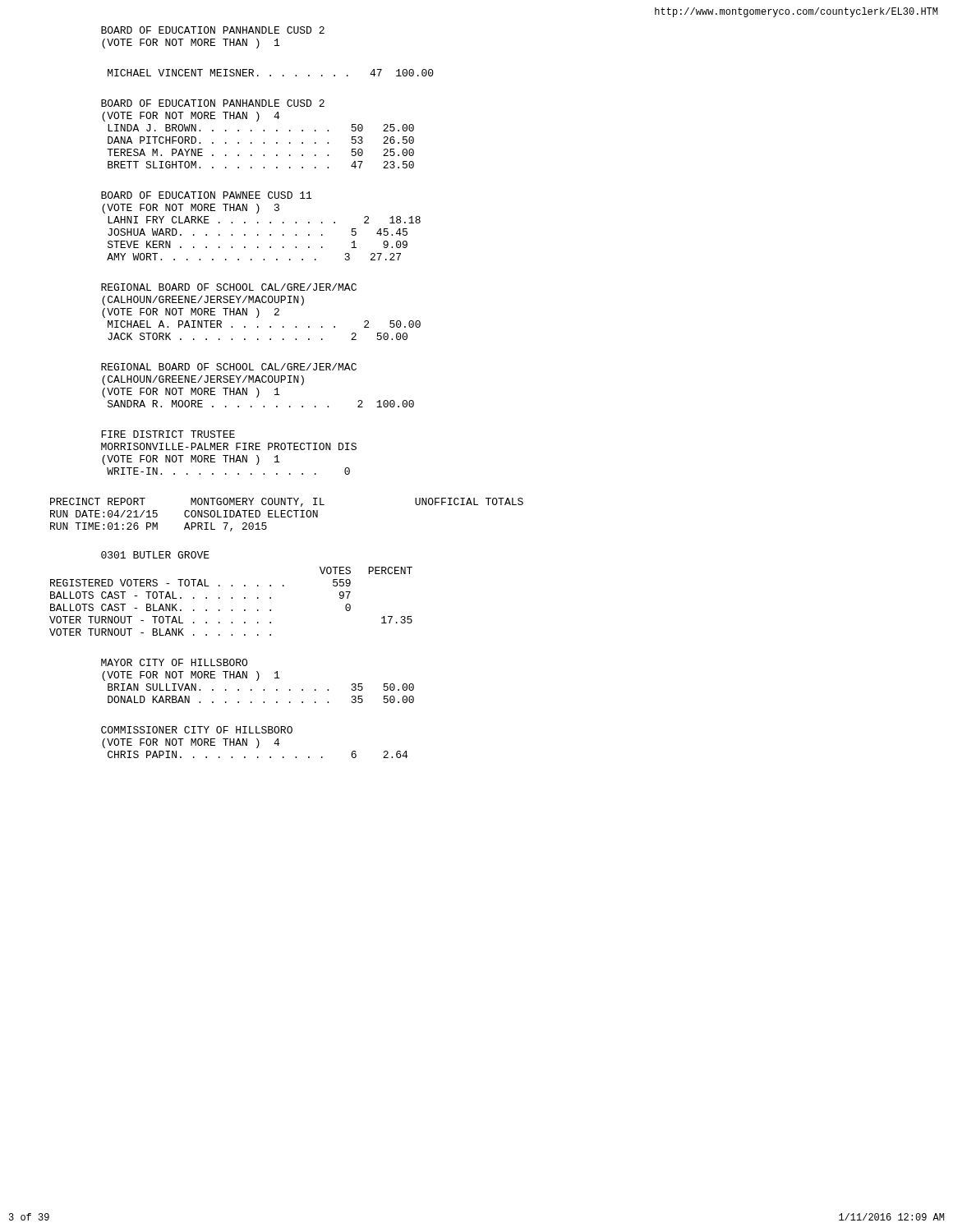Point to the element starting "LINDA J. BROWN. . . . . ."
Screen dimensions: 1232x953
pos(232,128)
